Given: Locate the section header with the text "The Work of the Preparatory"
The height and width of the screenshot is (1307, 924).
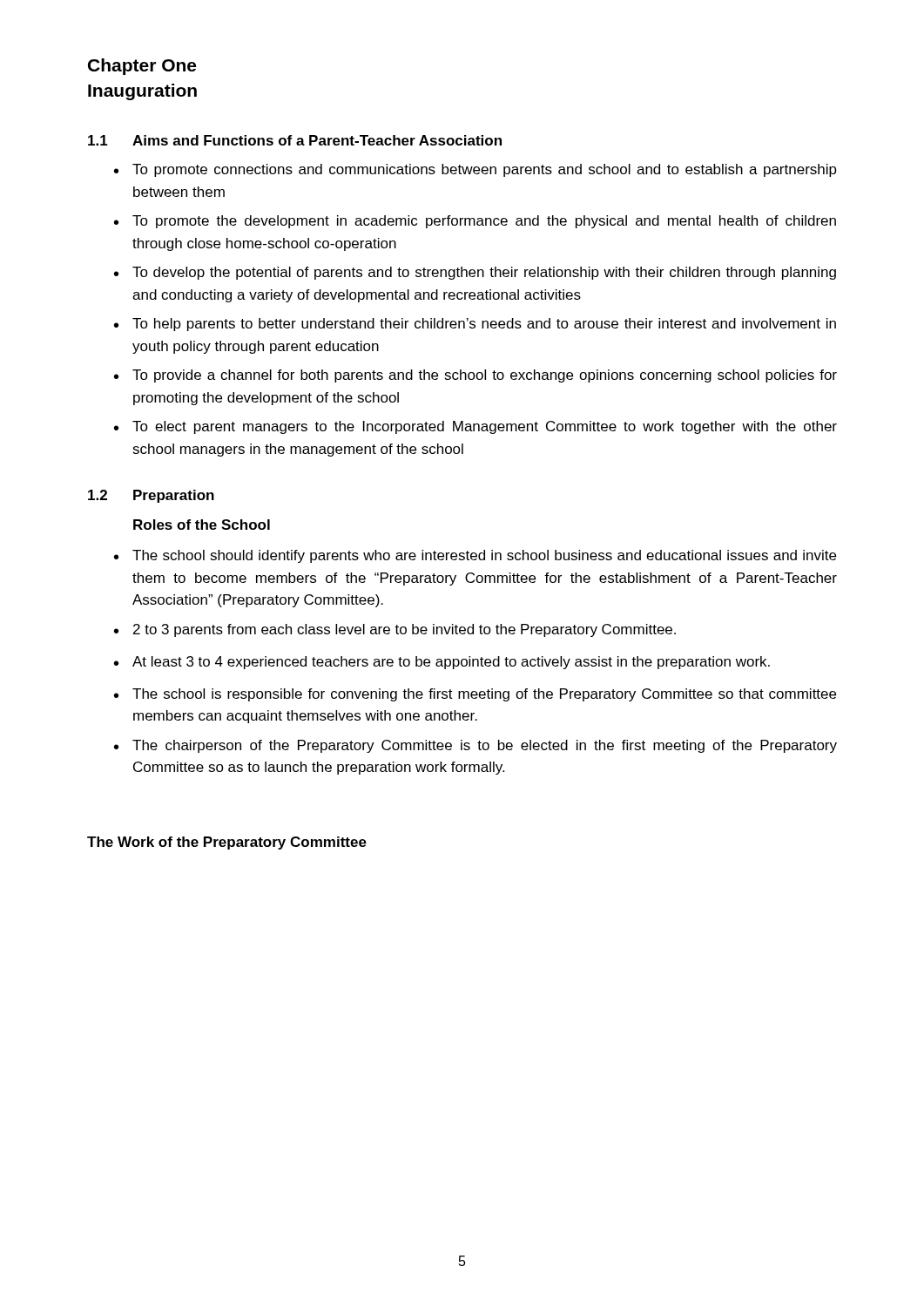Looking at the screenshot, I should (x=227, y=842).
